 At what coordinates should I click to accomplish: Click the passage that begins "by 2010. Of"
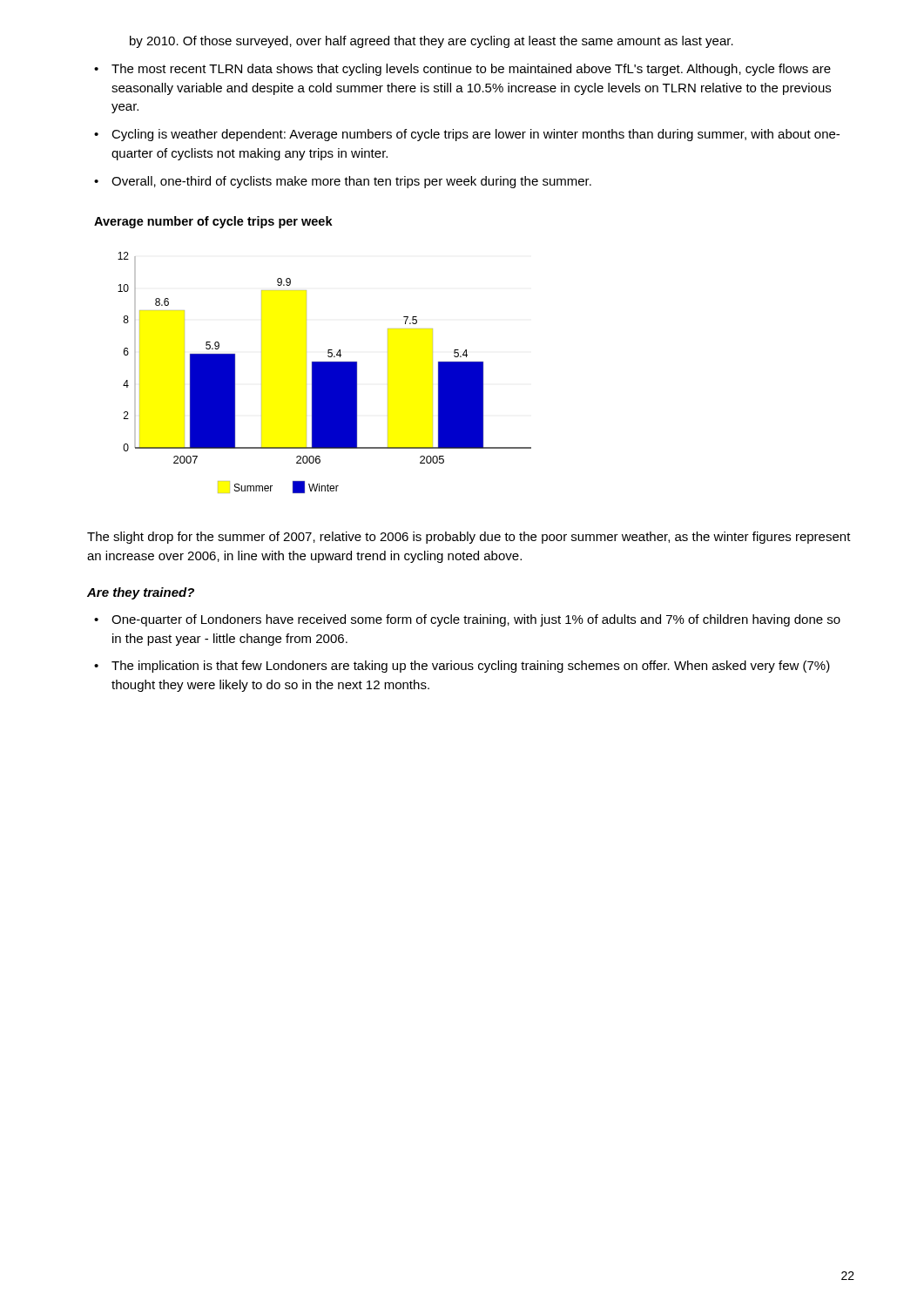431,41
